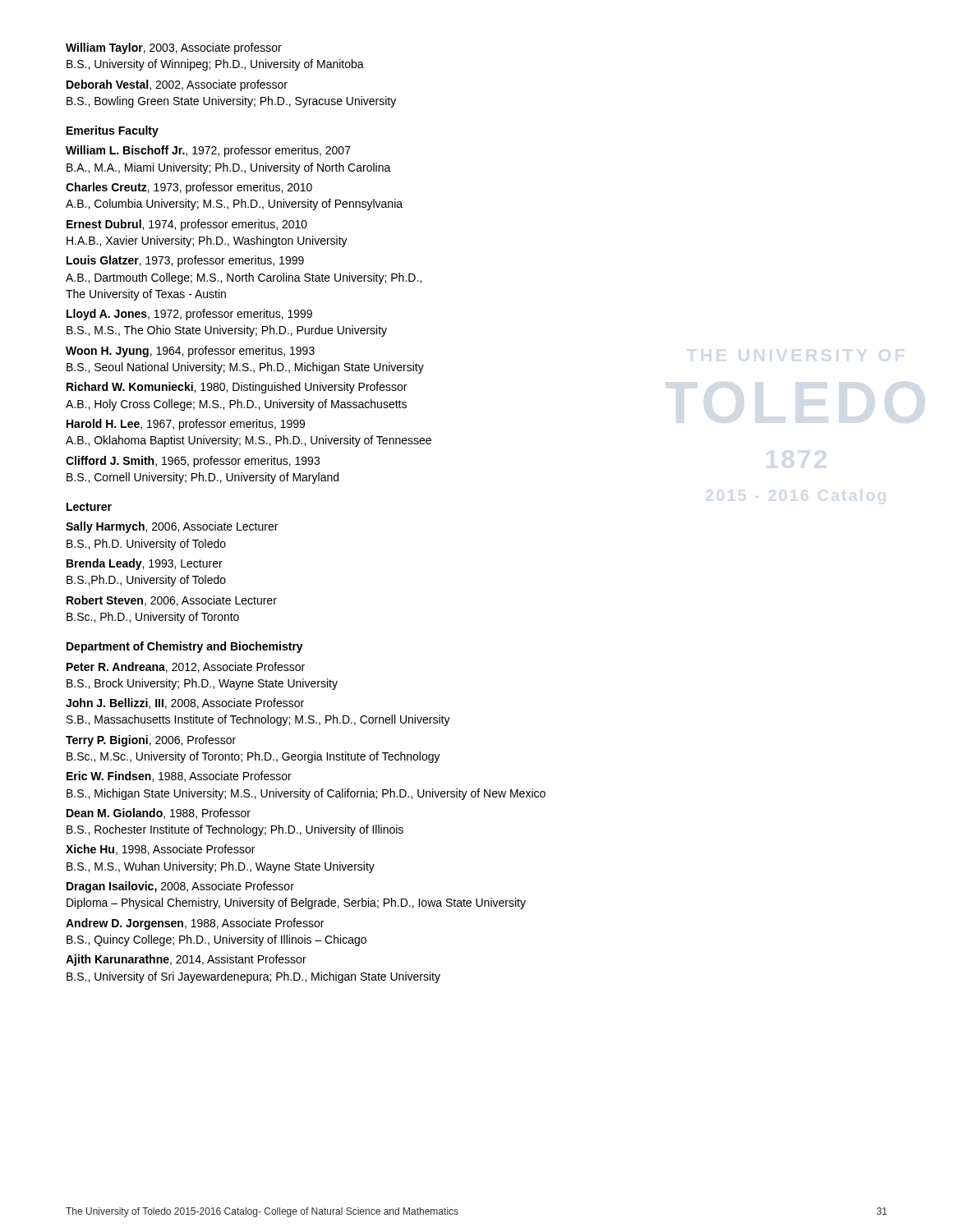953x1232 pixels.
Task: Locate the block of text that opens with "Andrew D. Jorgensen, 1988, Associate Professor B.S.,"
Action: click(x=195, y=924)
